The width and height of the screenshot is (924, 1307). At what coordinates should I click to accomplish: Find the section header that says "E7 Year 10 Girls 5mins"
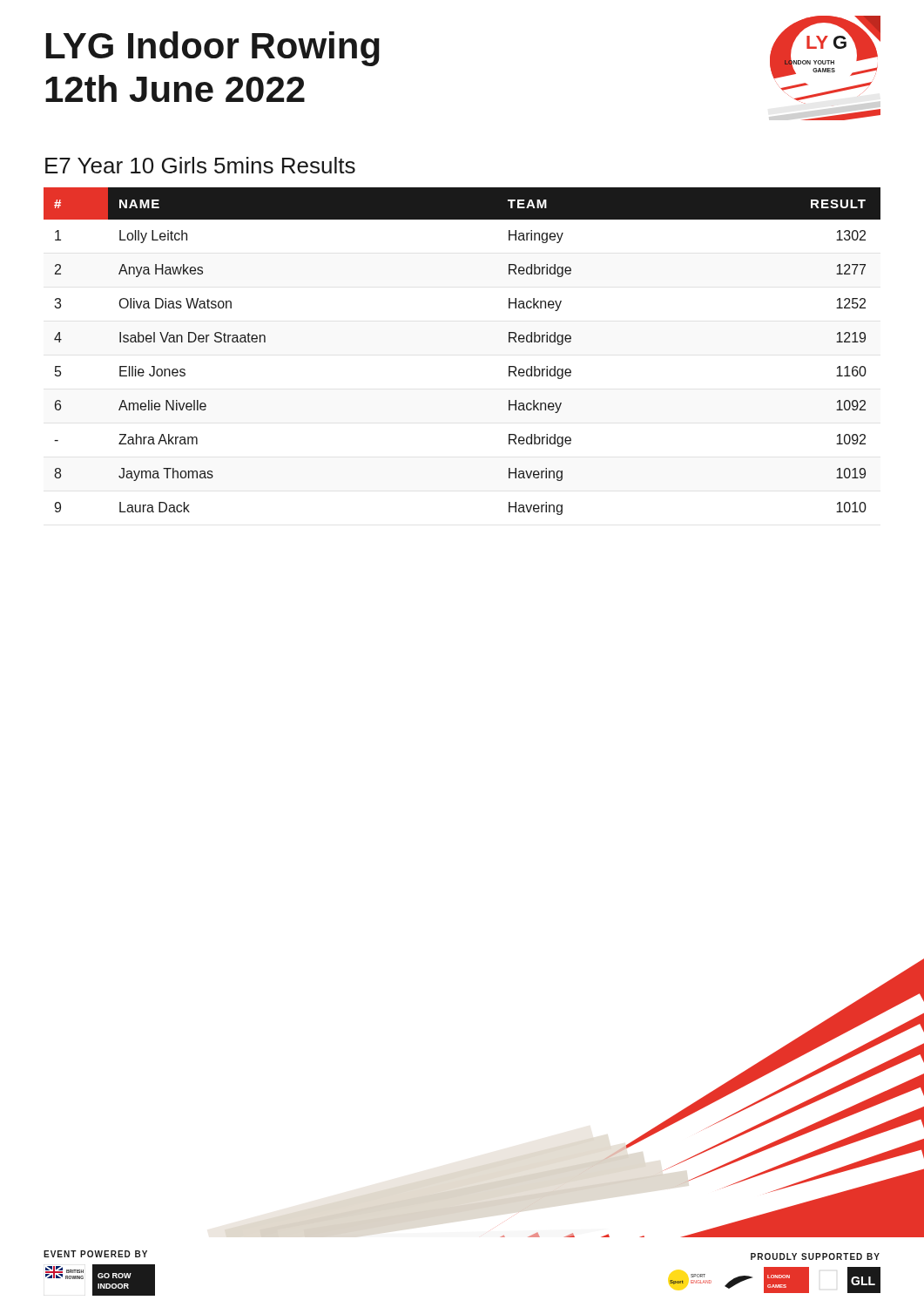(200, 166)
